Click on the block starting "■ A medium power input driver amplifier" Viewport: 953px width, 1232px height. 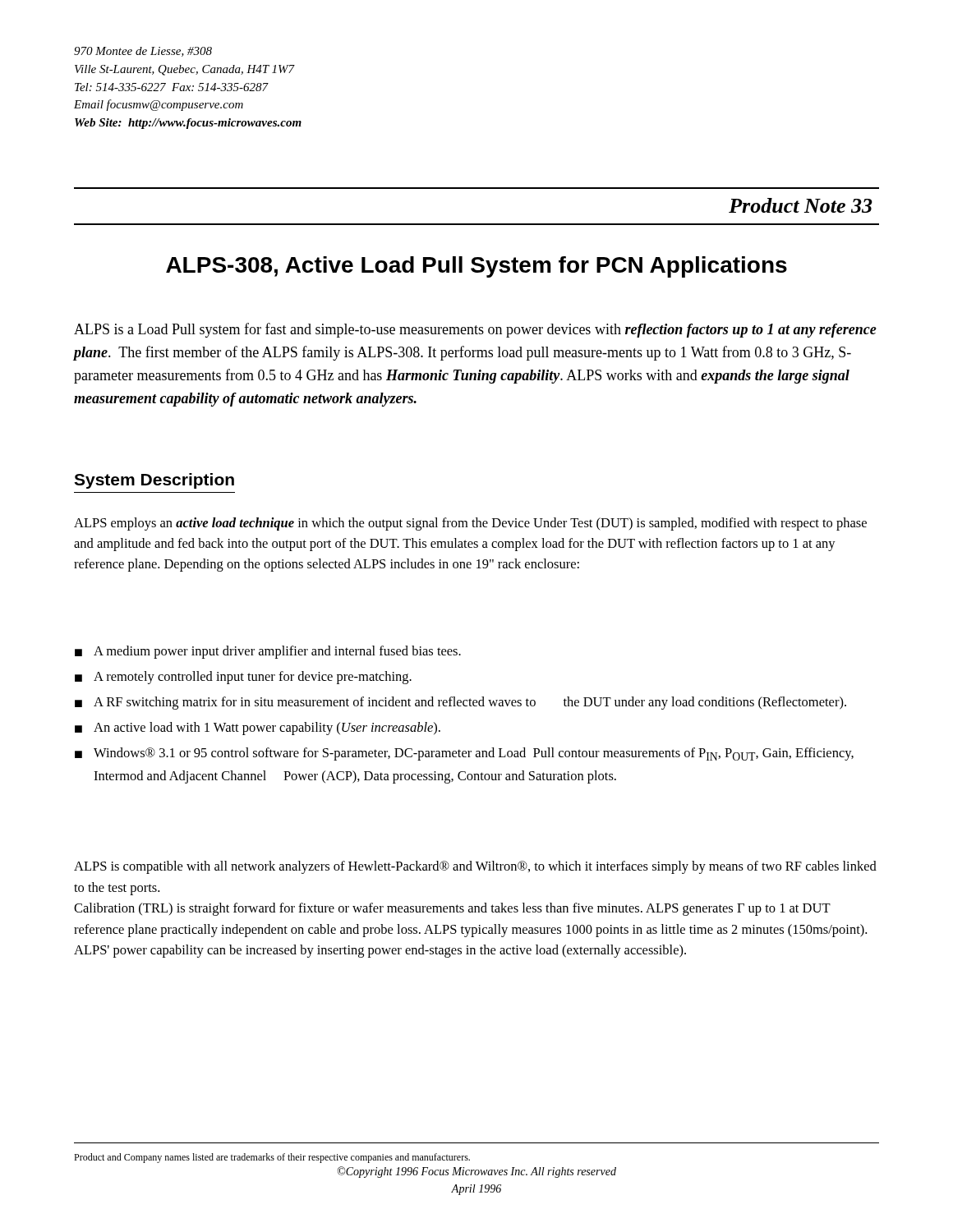[268, 652]
